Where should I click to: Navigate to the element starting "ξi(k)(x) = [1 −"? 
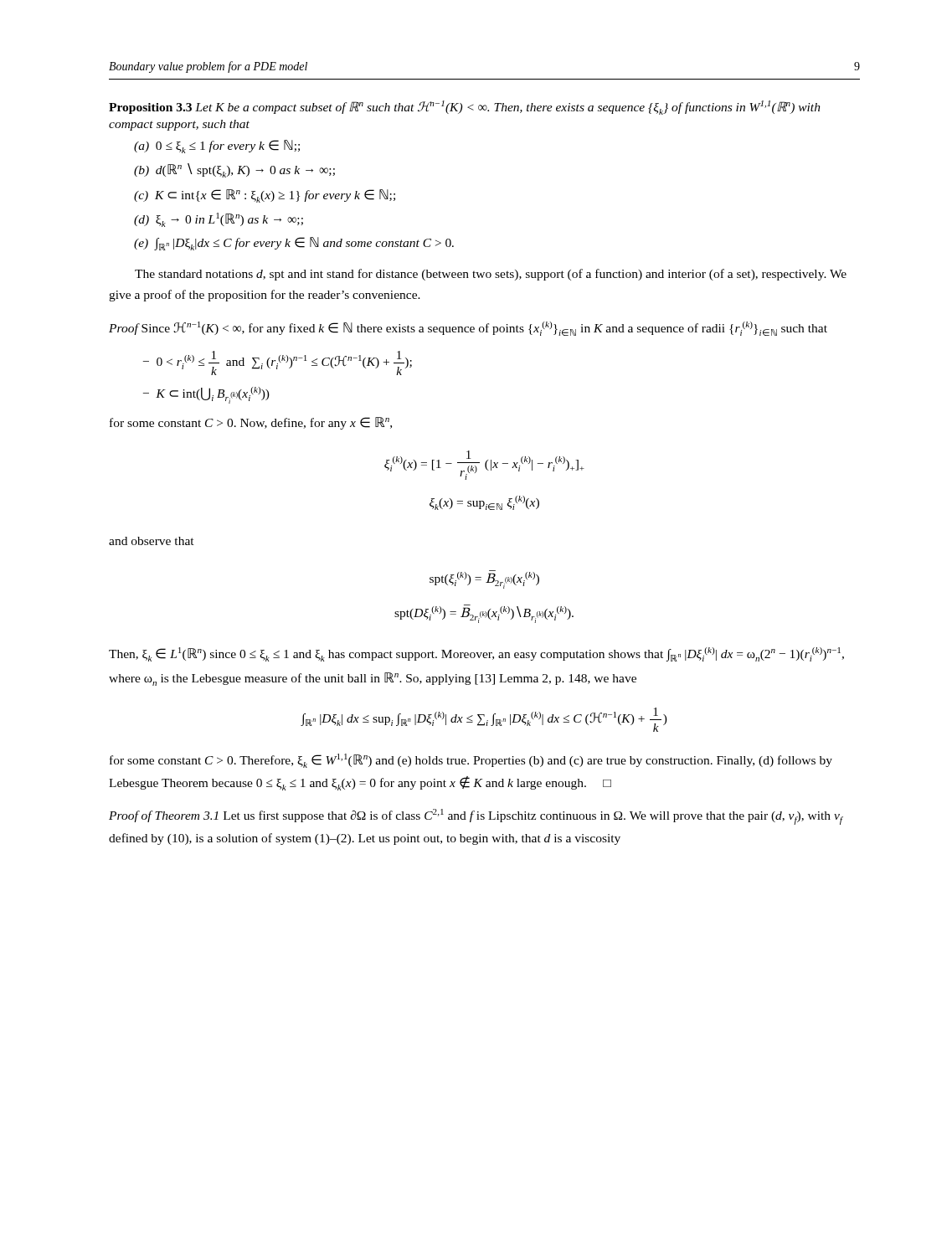pos(484,482)
